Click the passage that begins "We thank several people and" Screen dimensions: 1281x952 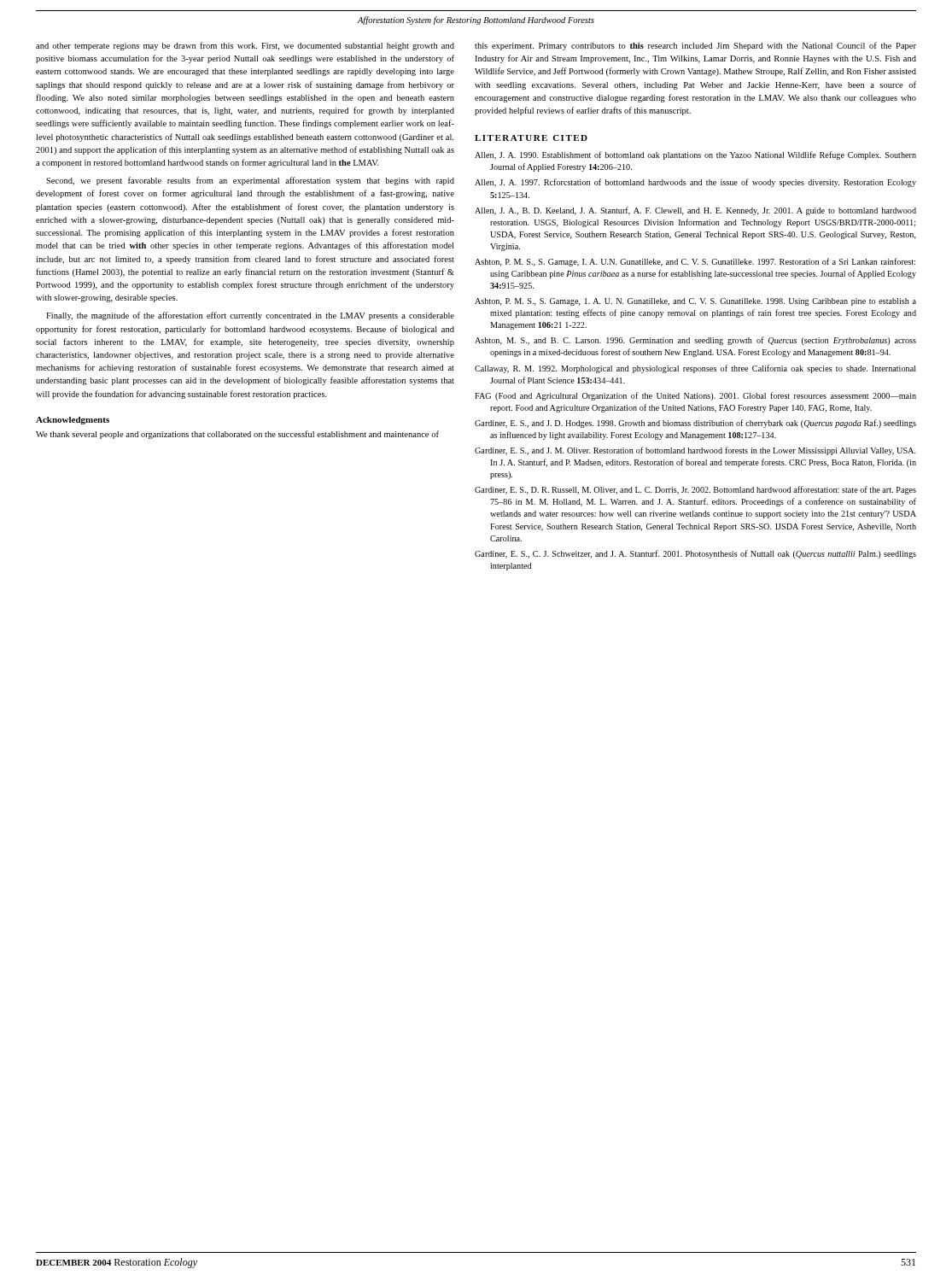pyautogui.click(x=245, y=434)
